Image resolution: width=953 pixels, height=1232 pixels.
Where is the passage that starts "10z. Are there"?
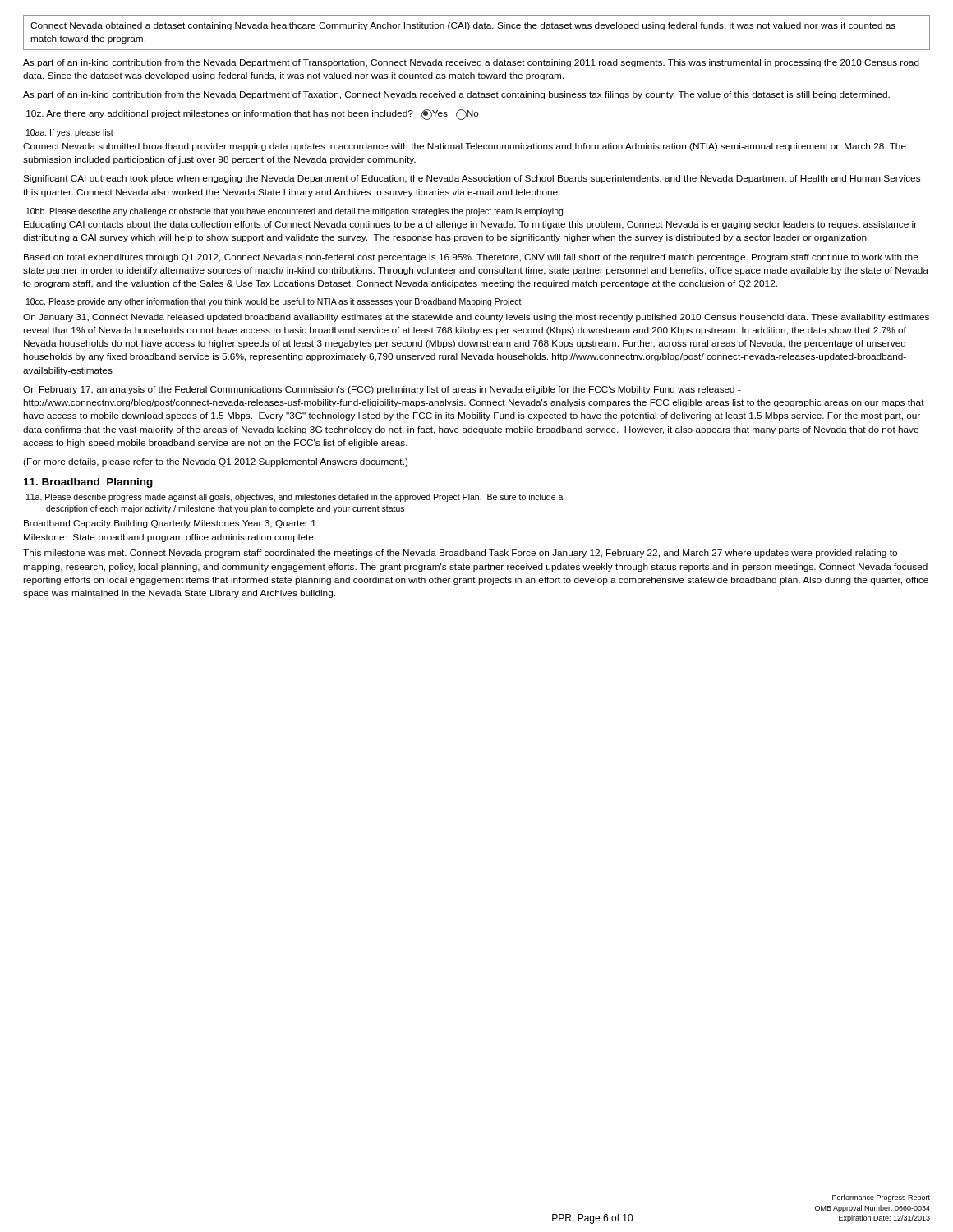251,114
